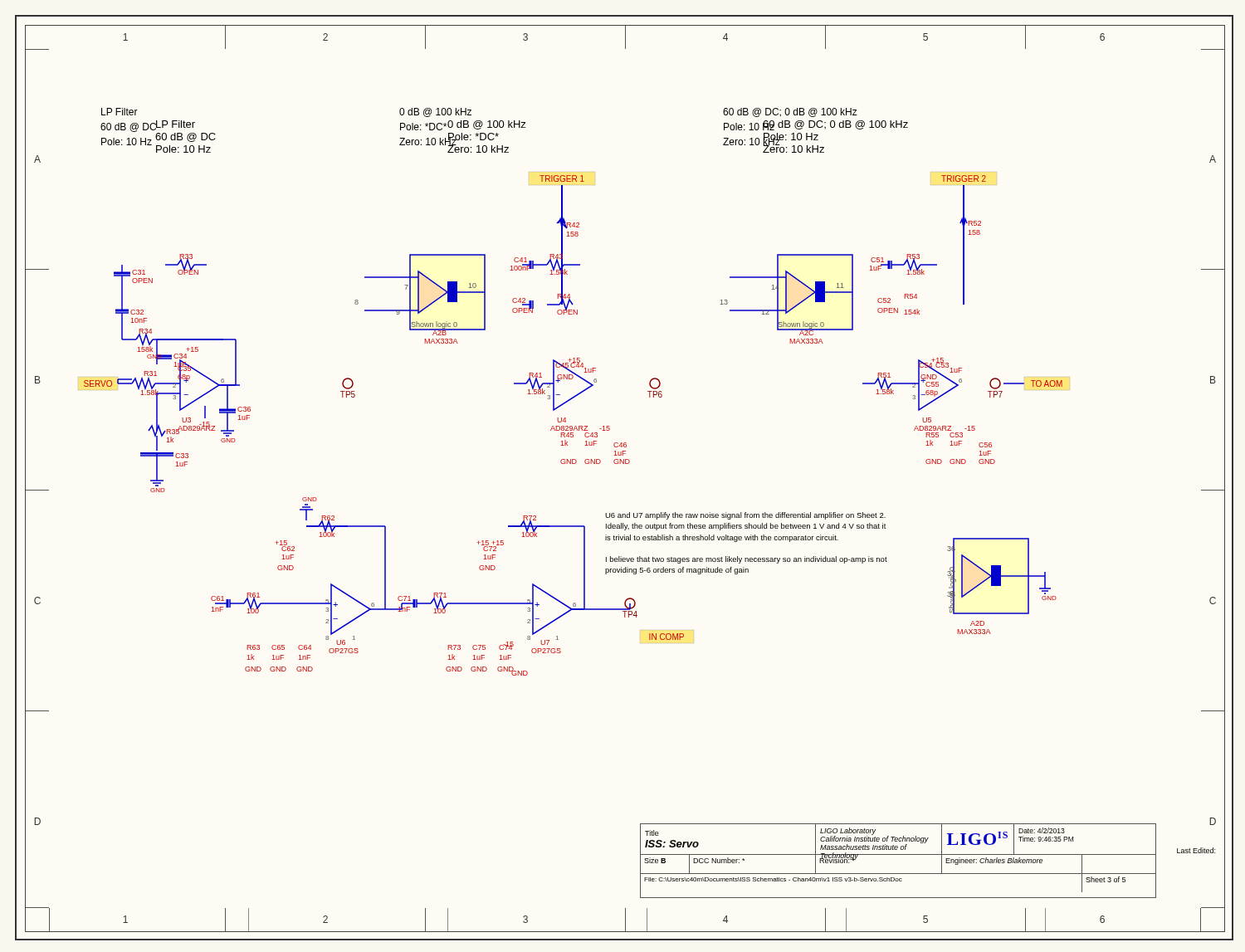Find the block on this page that starts "U6 and U7 amplify the raw noise"
This screenshot has height=952, width=1245.
click(746, 543)
